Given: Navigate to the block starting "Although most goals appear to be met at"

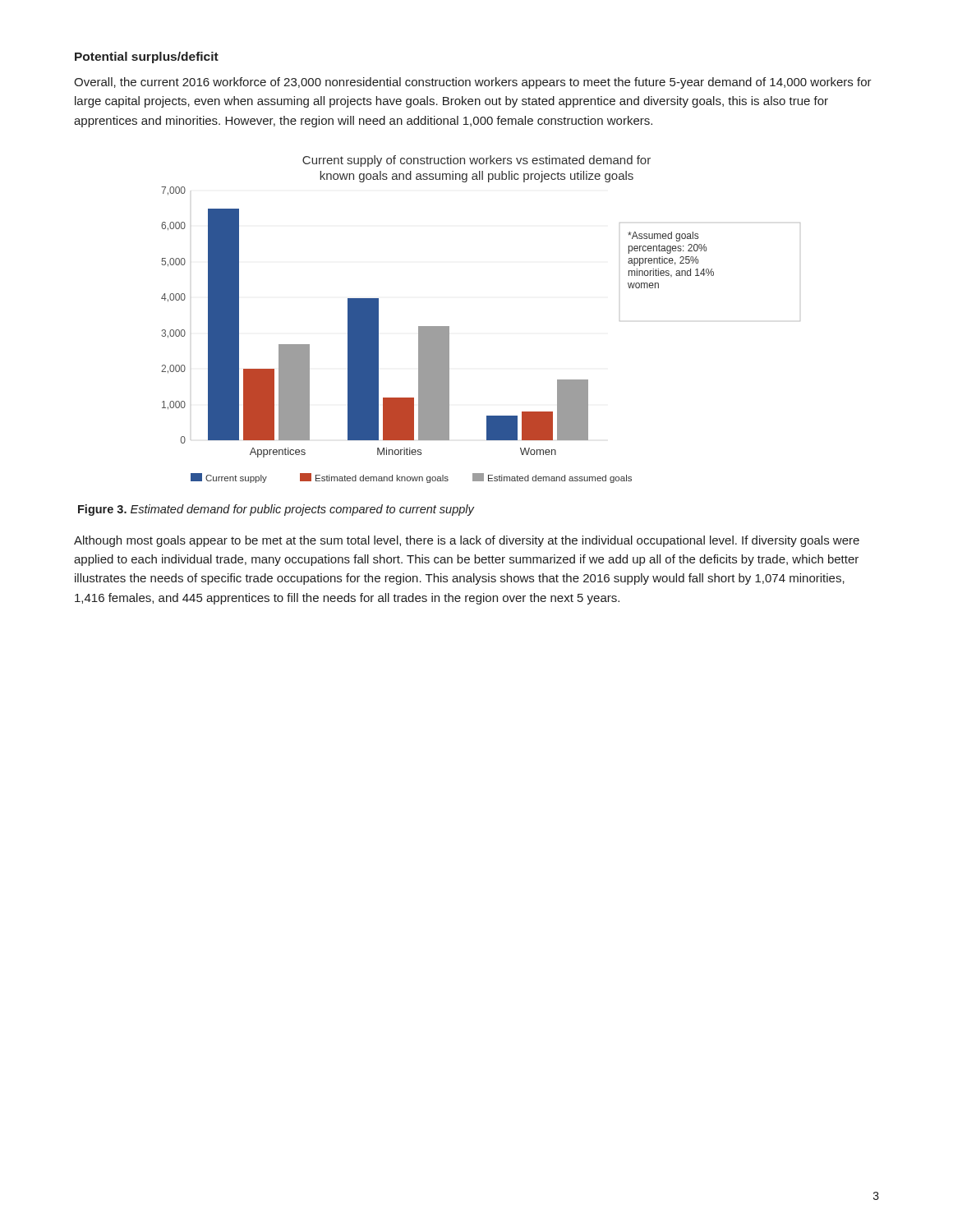Looking at the screenshot, I should tap(467, 568).
